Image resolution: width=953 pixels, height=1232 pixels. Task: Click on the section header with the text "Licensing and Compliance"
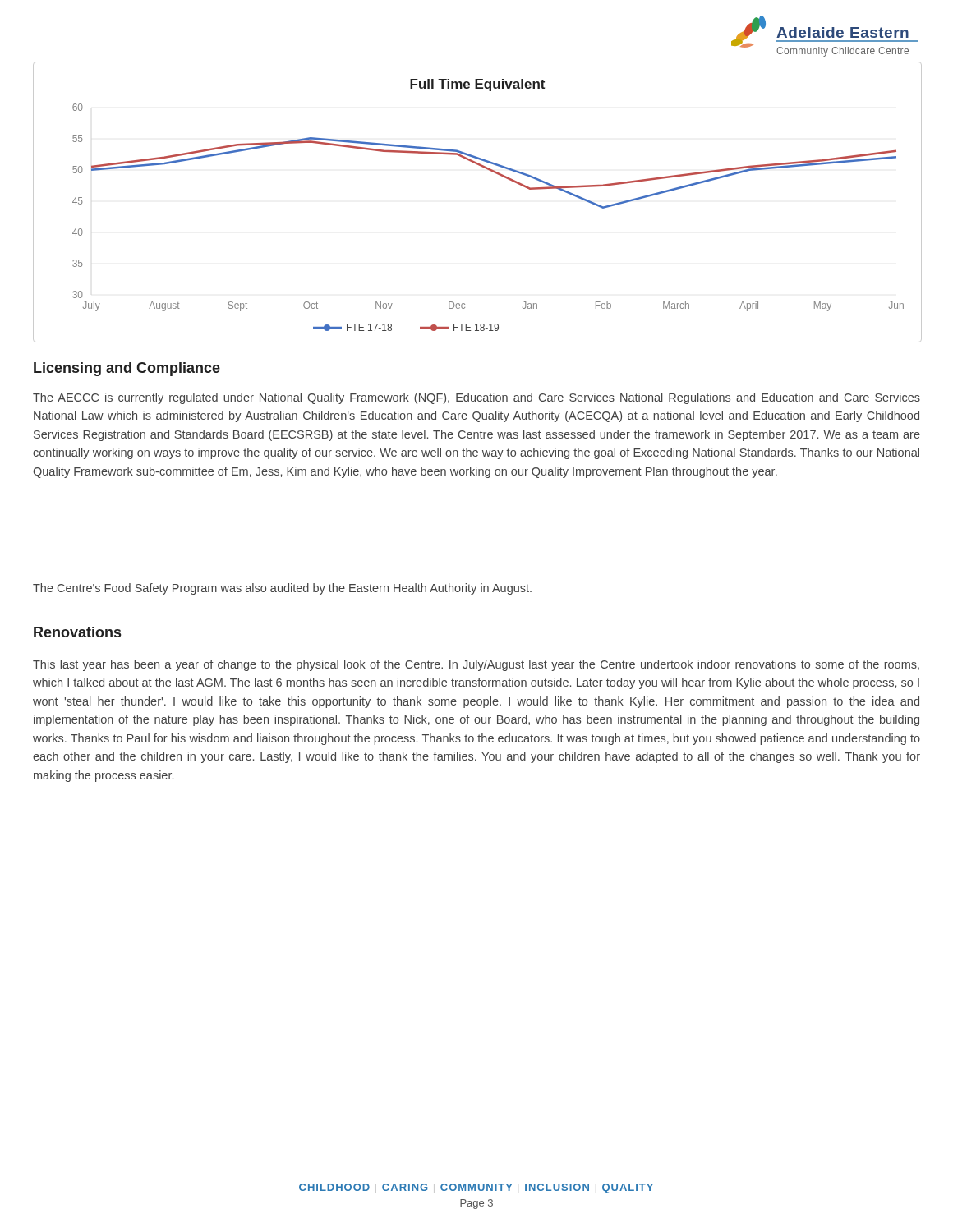click(127, 368)
